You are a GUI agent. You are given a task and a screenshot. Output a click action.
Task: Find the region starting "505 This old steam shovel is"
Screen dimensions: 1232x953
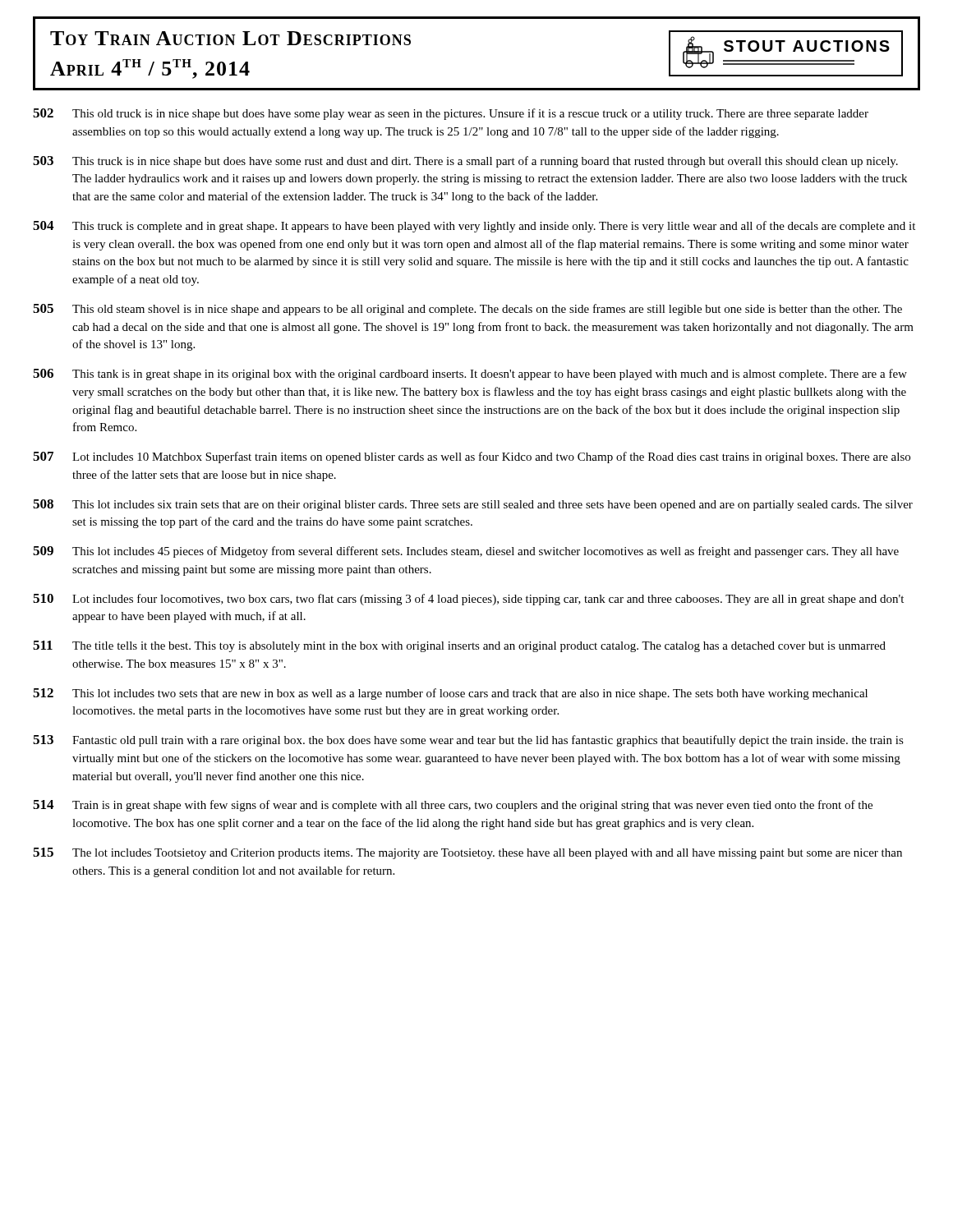[x=476, y=327]
